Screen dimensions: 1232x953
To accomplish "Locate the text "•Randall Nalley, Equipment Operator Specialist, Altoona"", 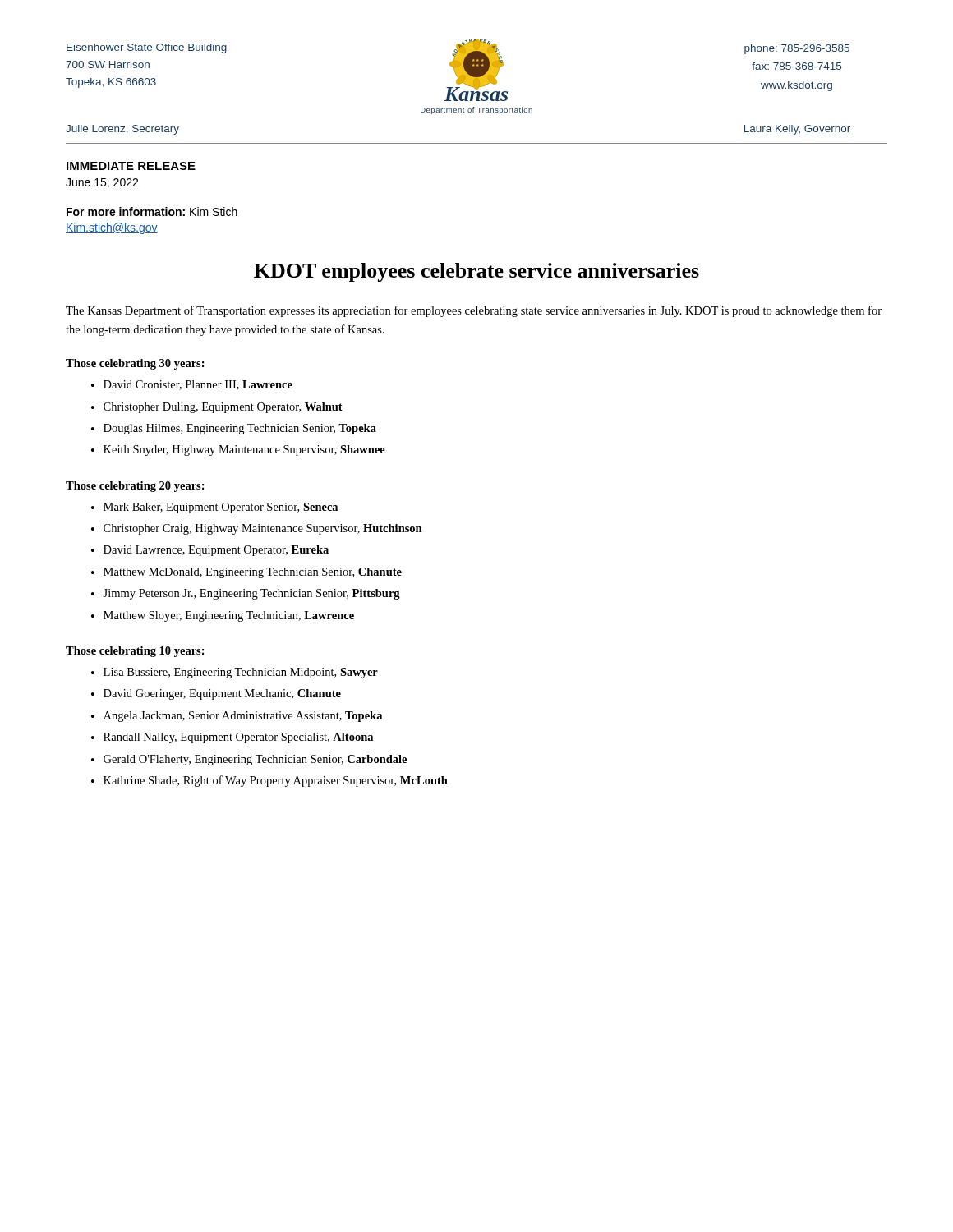I will point(232,738).
